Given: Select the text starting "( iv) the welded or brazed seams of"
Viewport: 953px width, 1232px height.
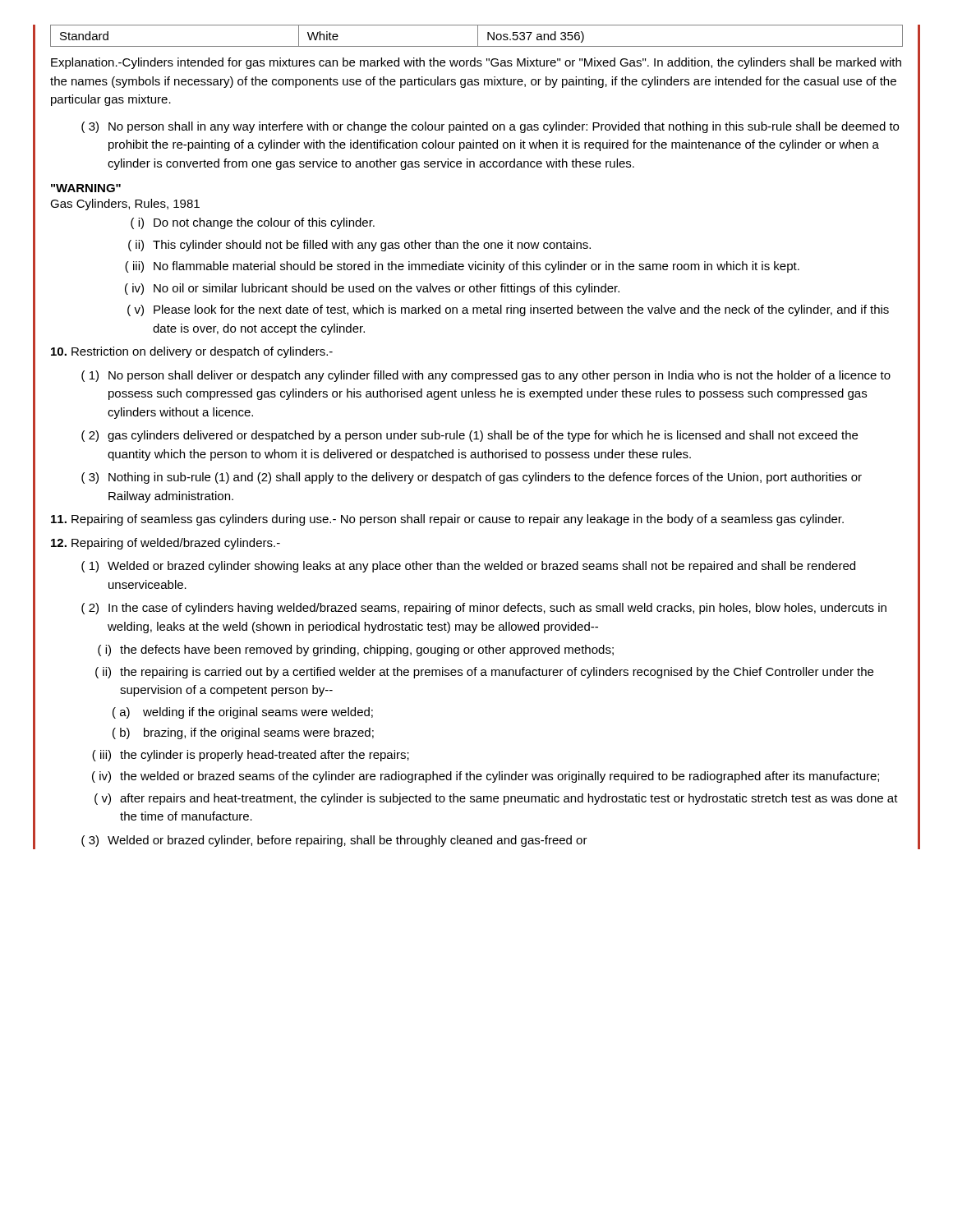Looking at the screenshot, I should (x=489, y=776).
